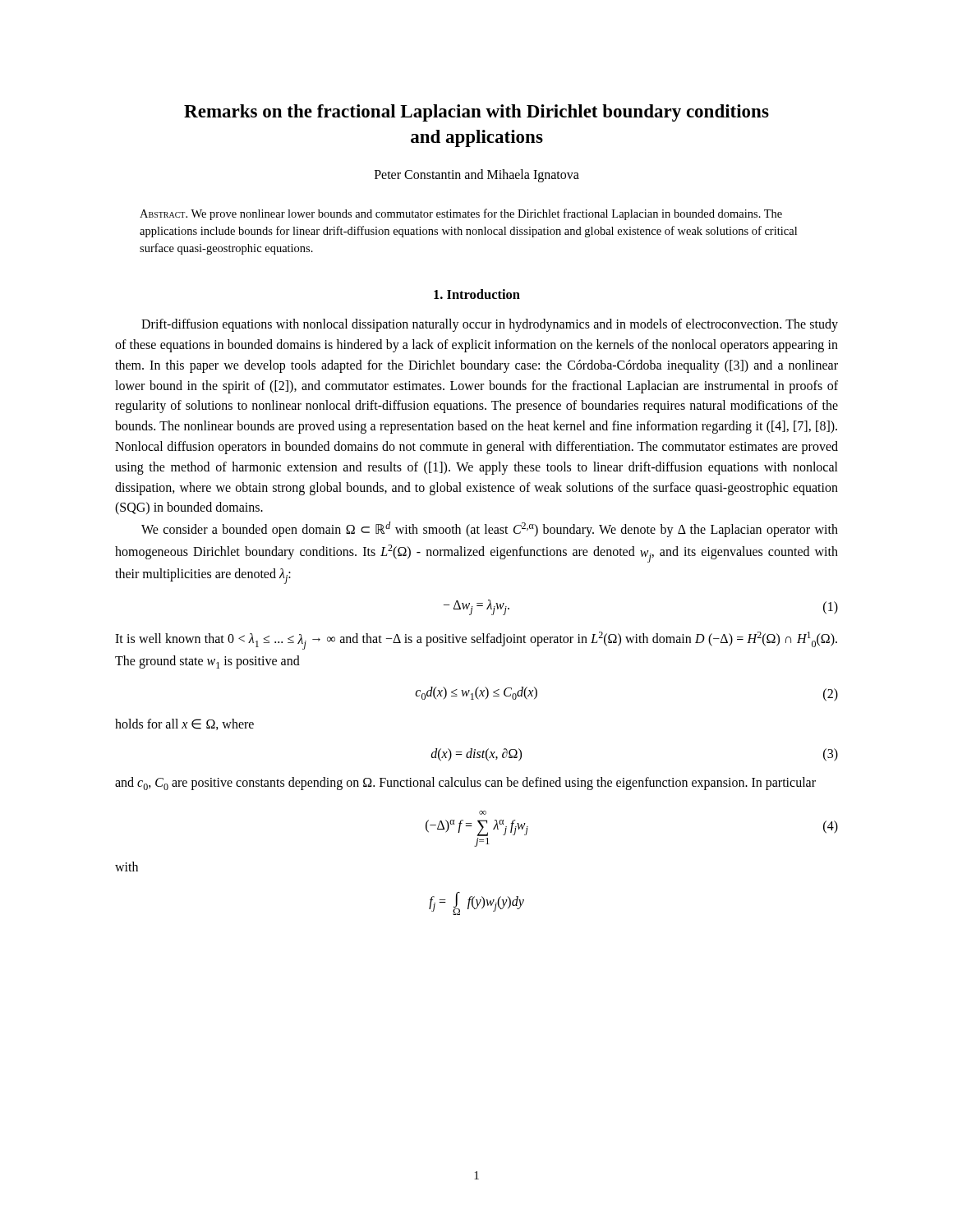This screenshot has height=1232, width=953.
Task: Point to "1. Introduction"
Action: click(476, 295)
